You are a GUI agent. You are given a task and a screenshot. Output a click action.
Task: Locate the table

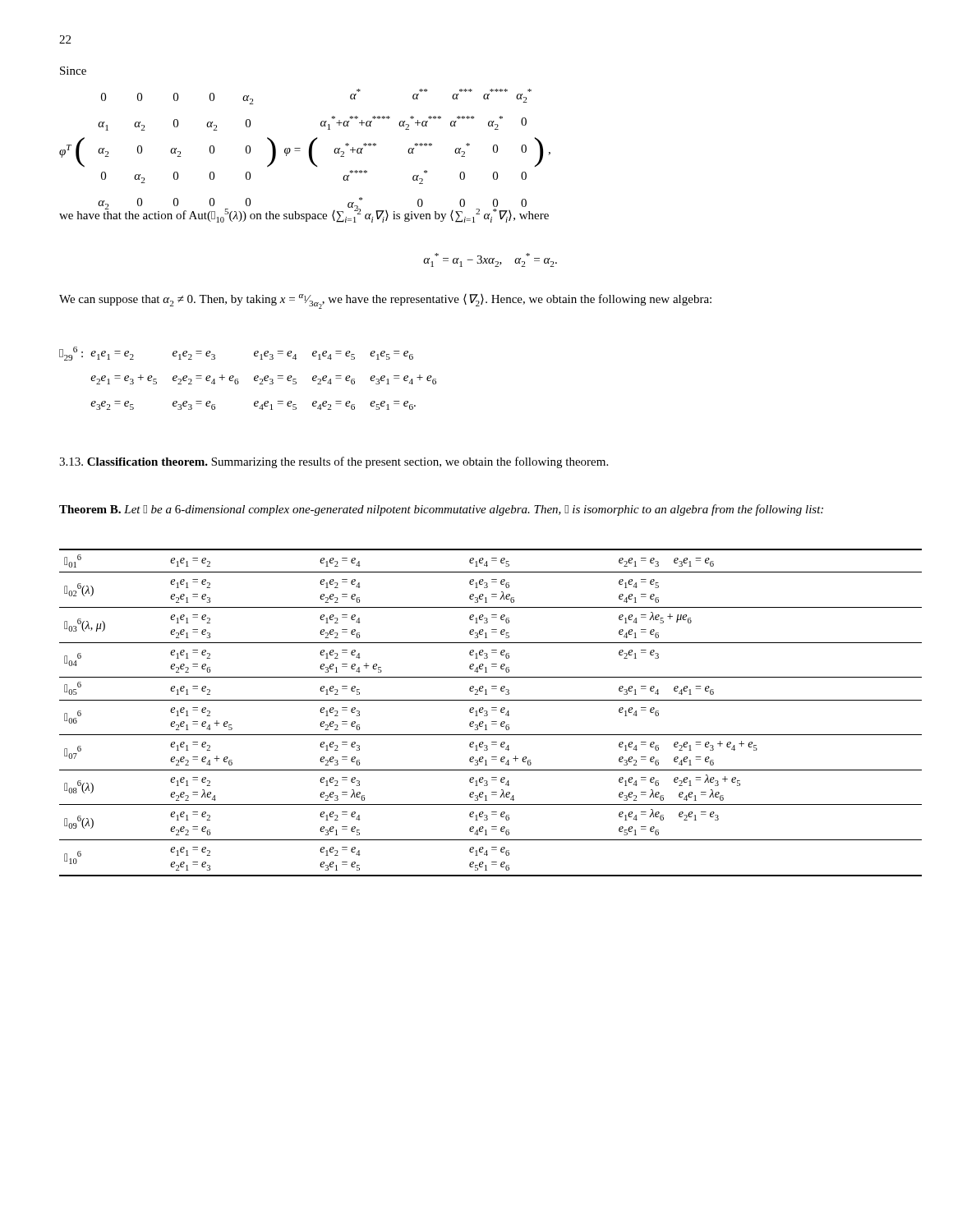pos(490,712)
